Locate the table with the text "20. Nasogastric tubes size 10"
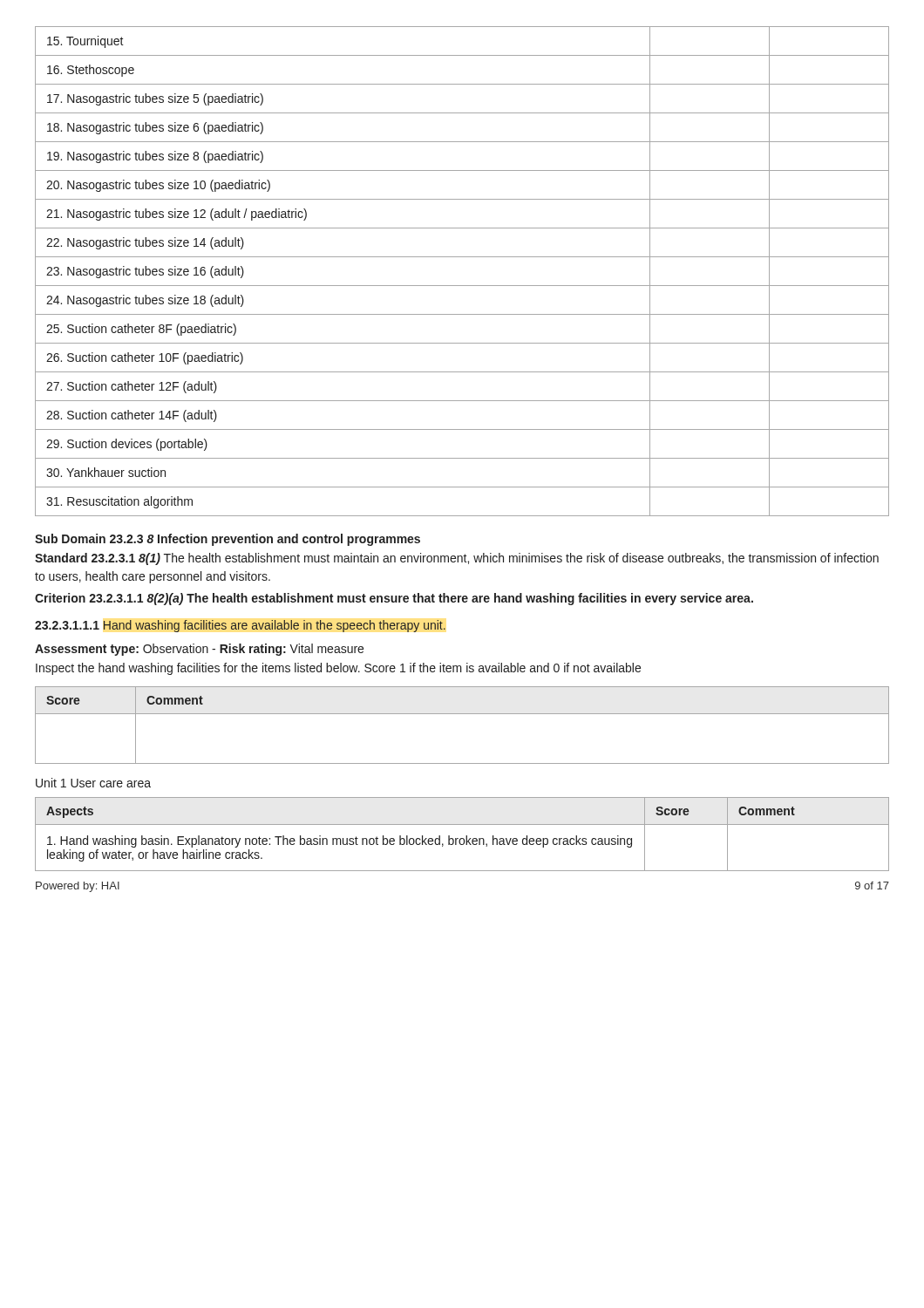Viewport: 924px width, 1308px height. pyautogui.click(x=462, y=271)
